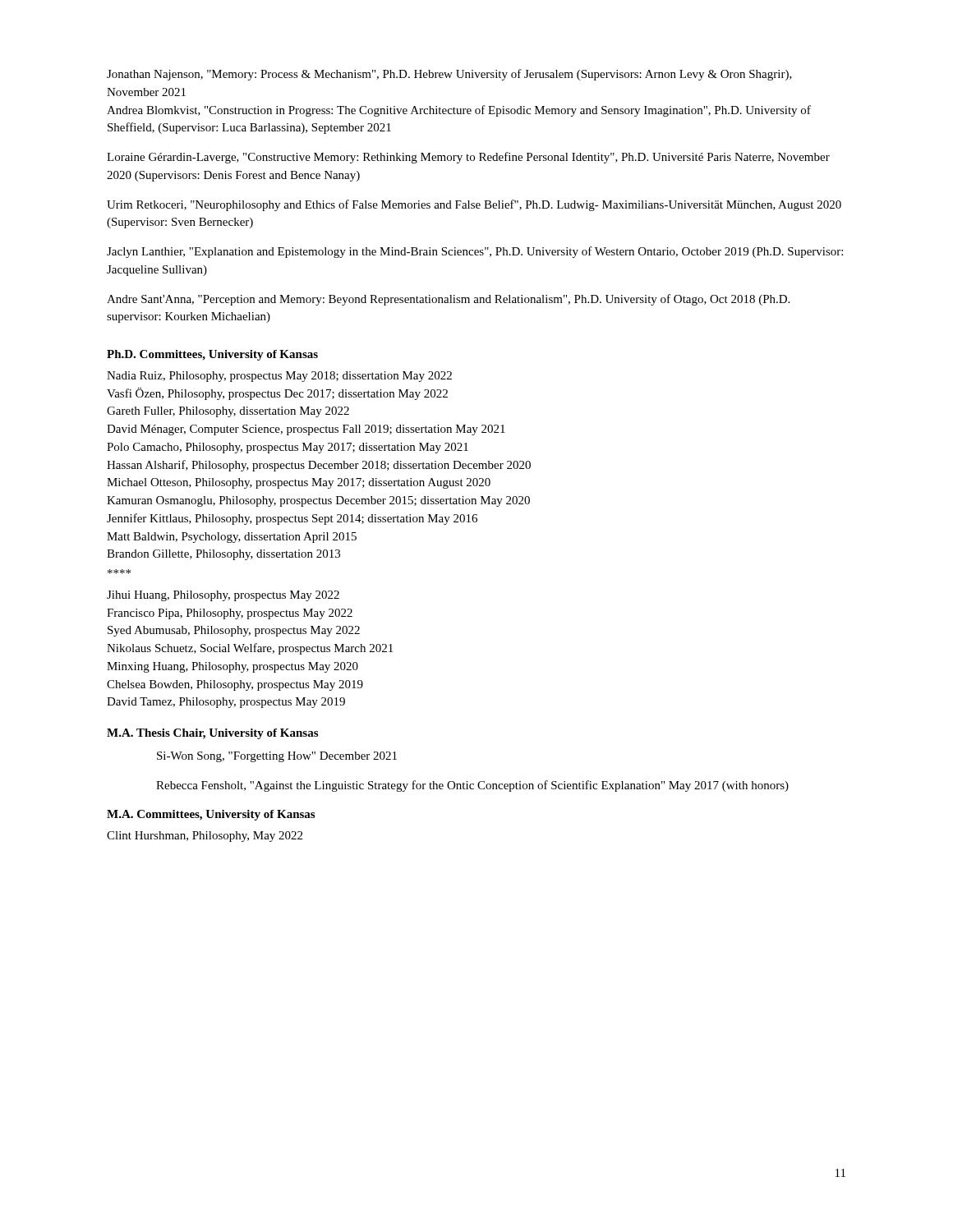This screenshot has height=1232, width=953.
Task: Locate the text starting "M.A. Committees, University of"
Action: point(211,814)
